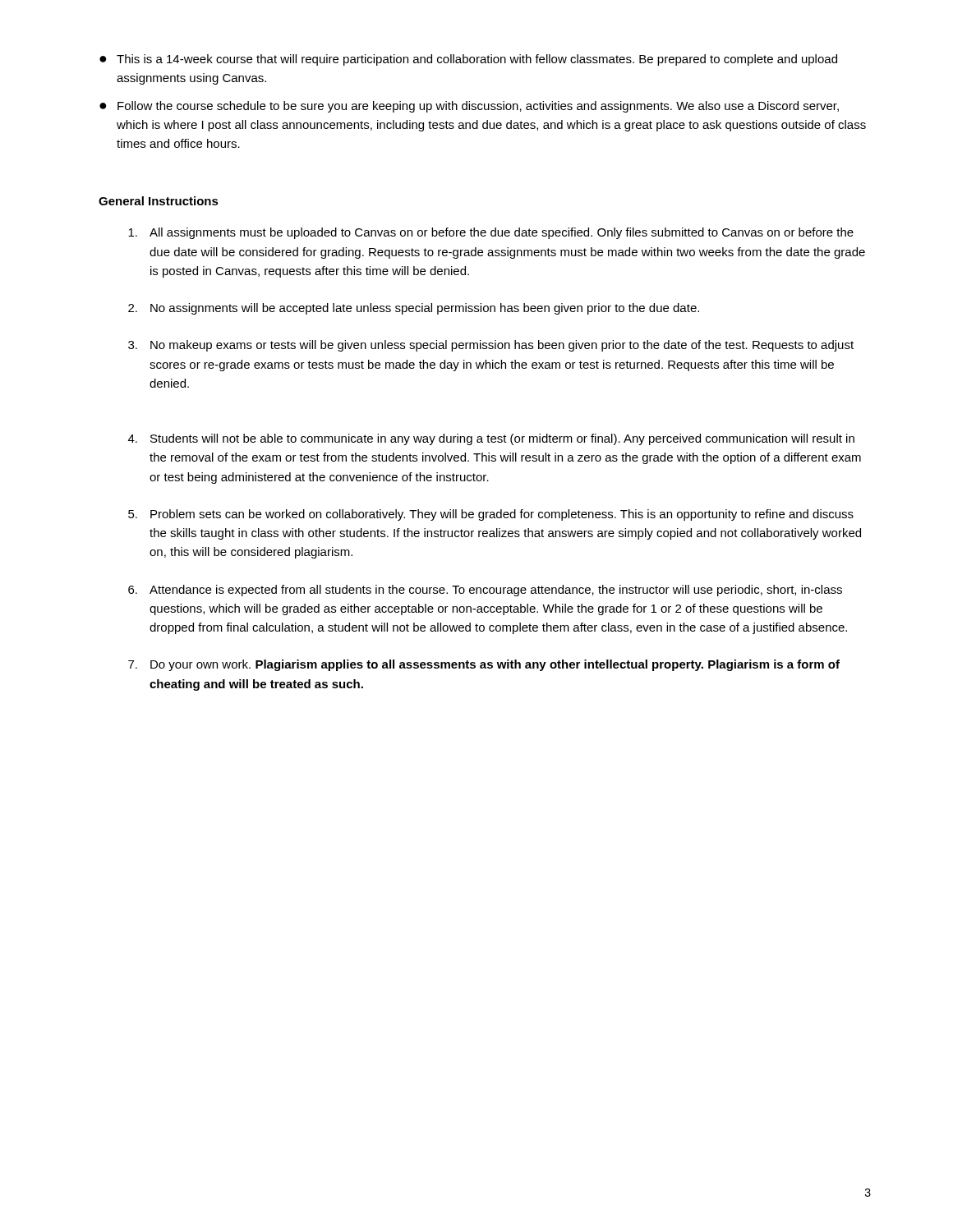Click on the text starting "All assignments must be"
This screenshot has height=1232, width=953.
tap(485, 251)
